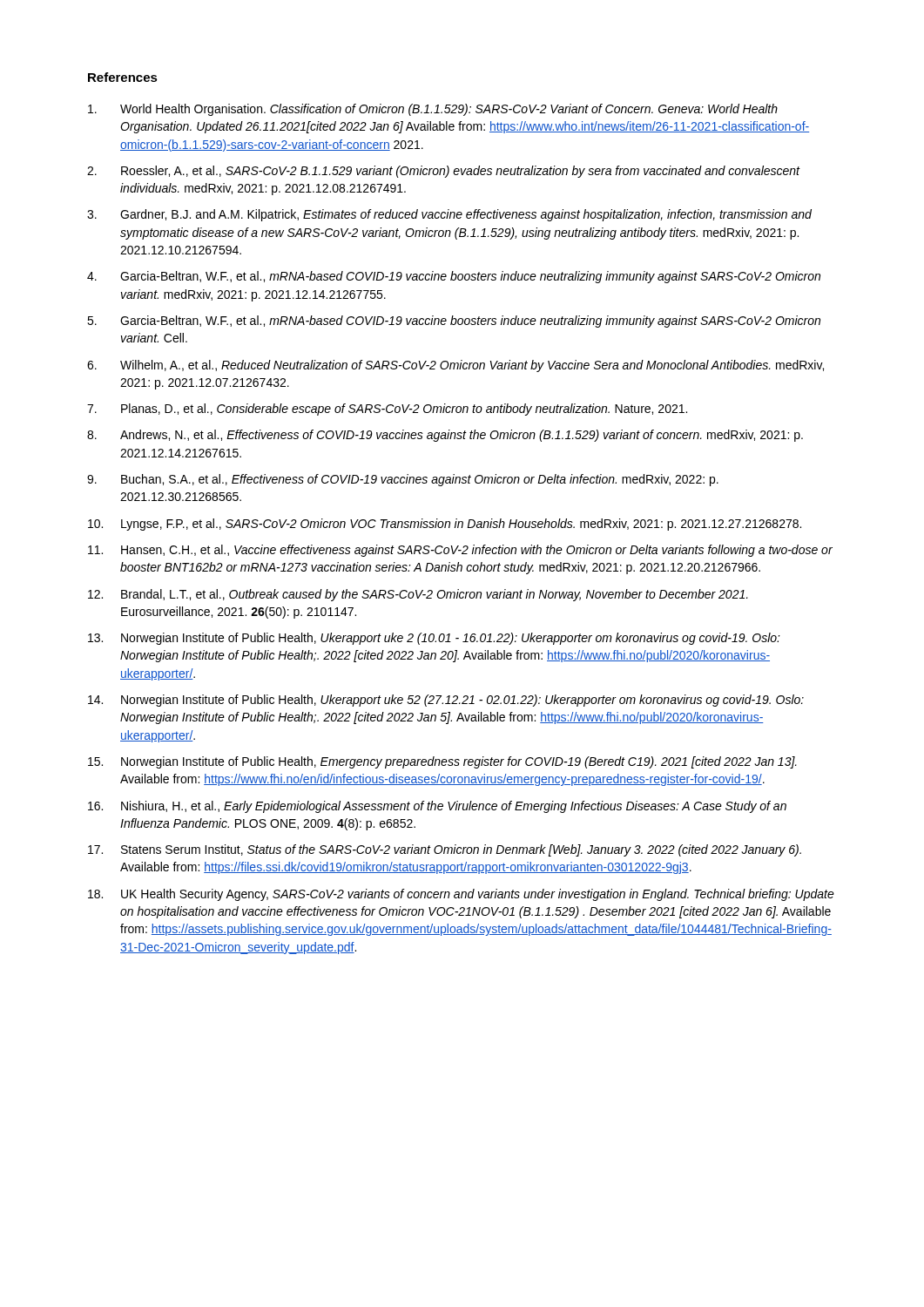Navigate to the region starting "17. Statens Serum Institut, Status of"
Image resolution: width=924 pixels, height=1307 pixels.
point(462,859)
